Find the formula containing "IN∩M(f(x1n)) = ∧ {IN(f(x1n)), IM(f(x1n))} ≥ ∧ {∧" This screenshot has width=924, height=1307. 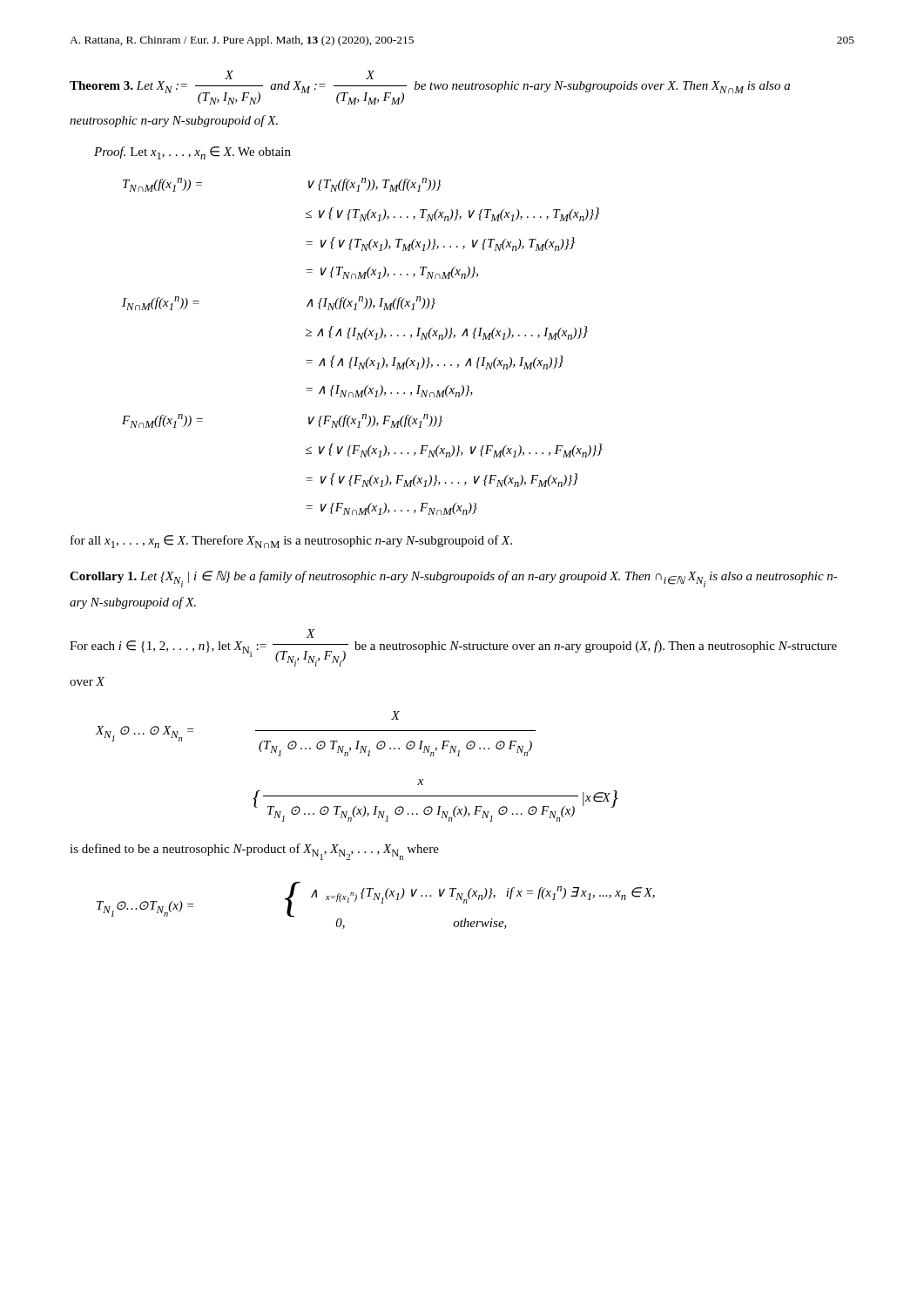tap(488, 346)
